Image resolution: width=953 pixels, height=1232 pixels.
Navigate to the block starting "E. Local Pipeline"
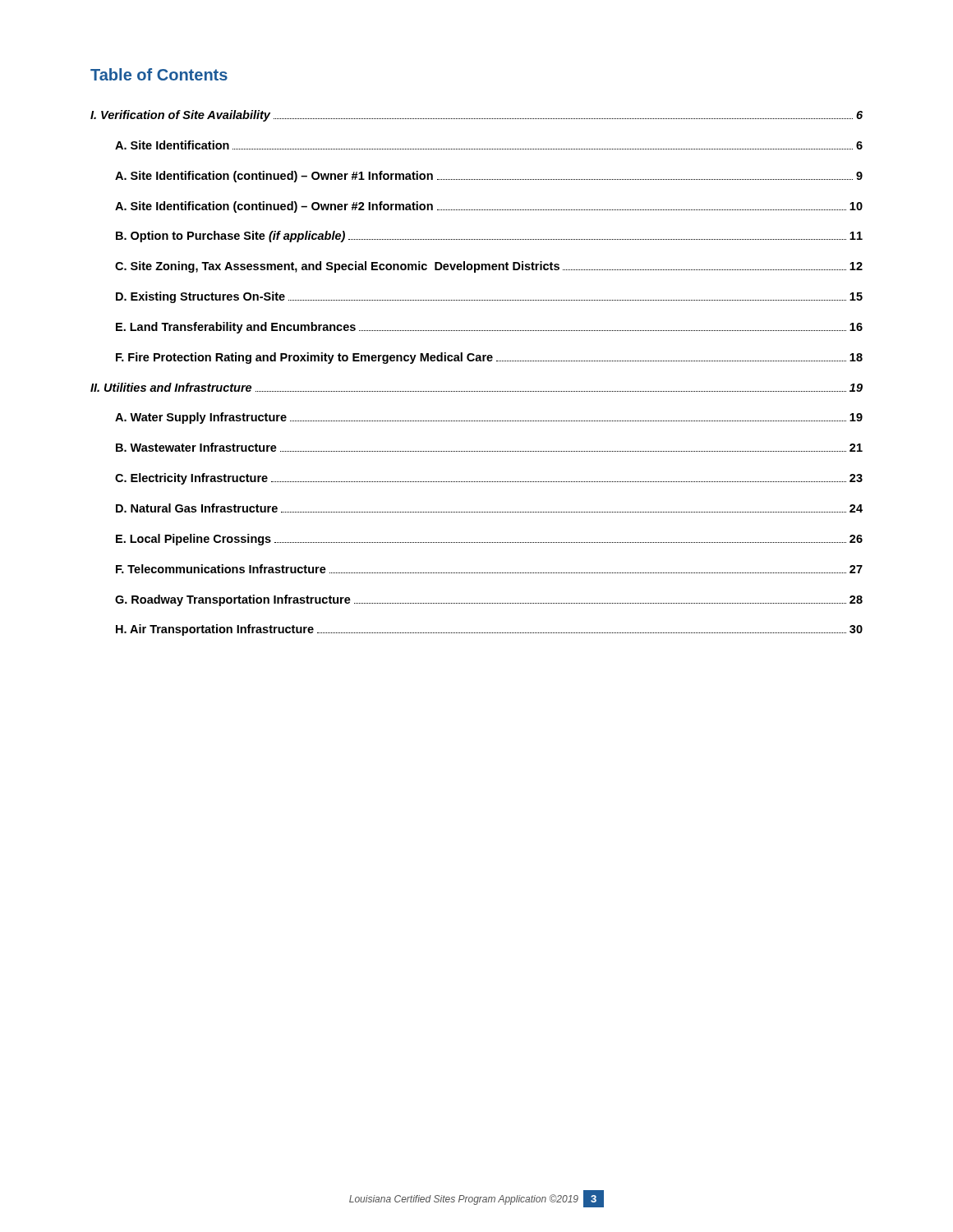pos(489,539)
